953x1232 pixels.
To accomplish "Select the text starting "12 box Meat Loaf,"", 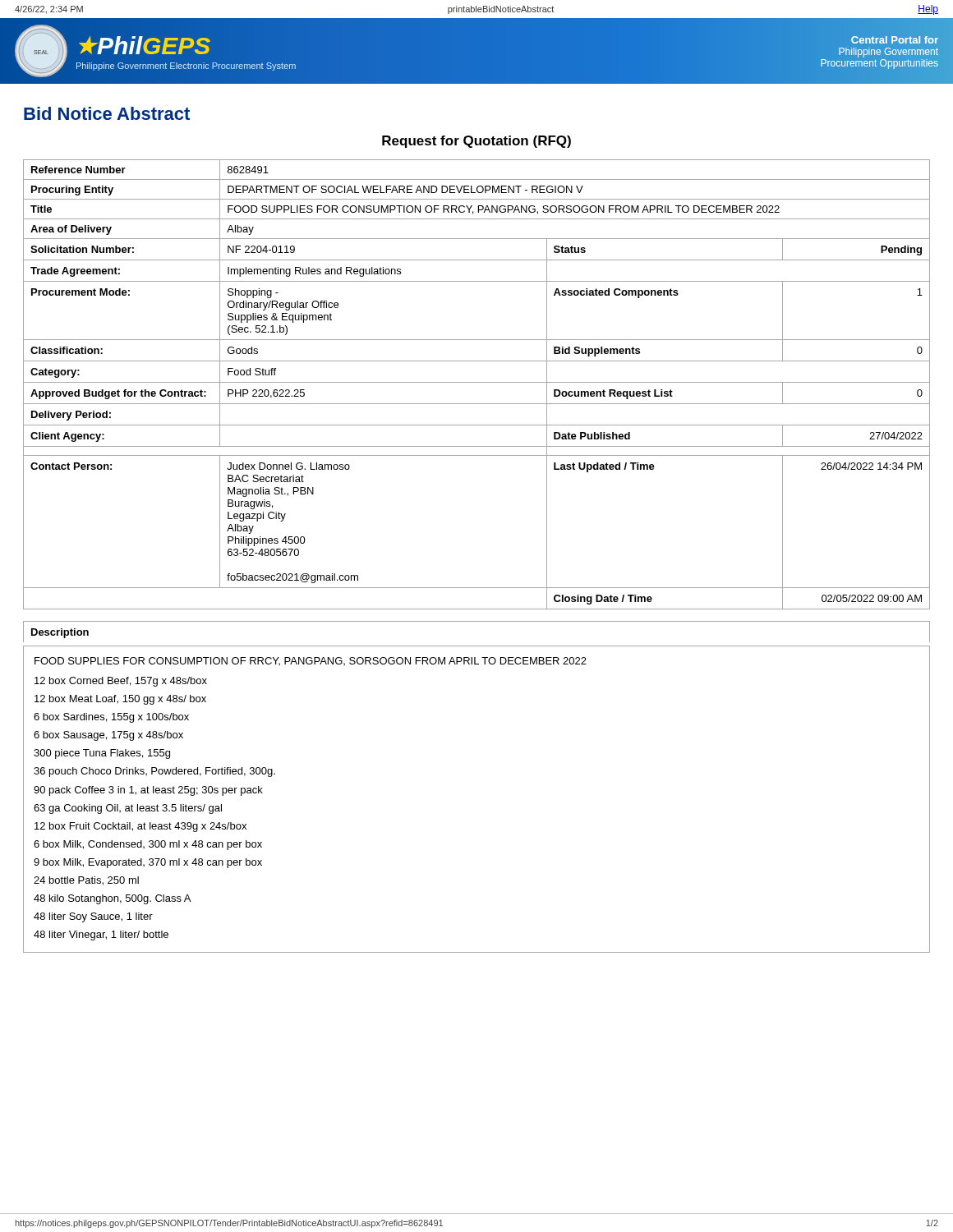I will (x=120, y=699).
